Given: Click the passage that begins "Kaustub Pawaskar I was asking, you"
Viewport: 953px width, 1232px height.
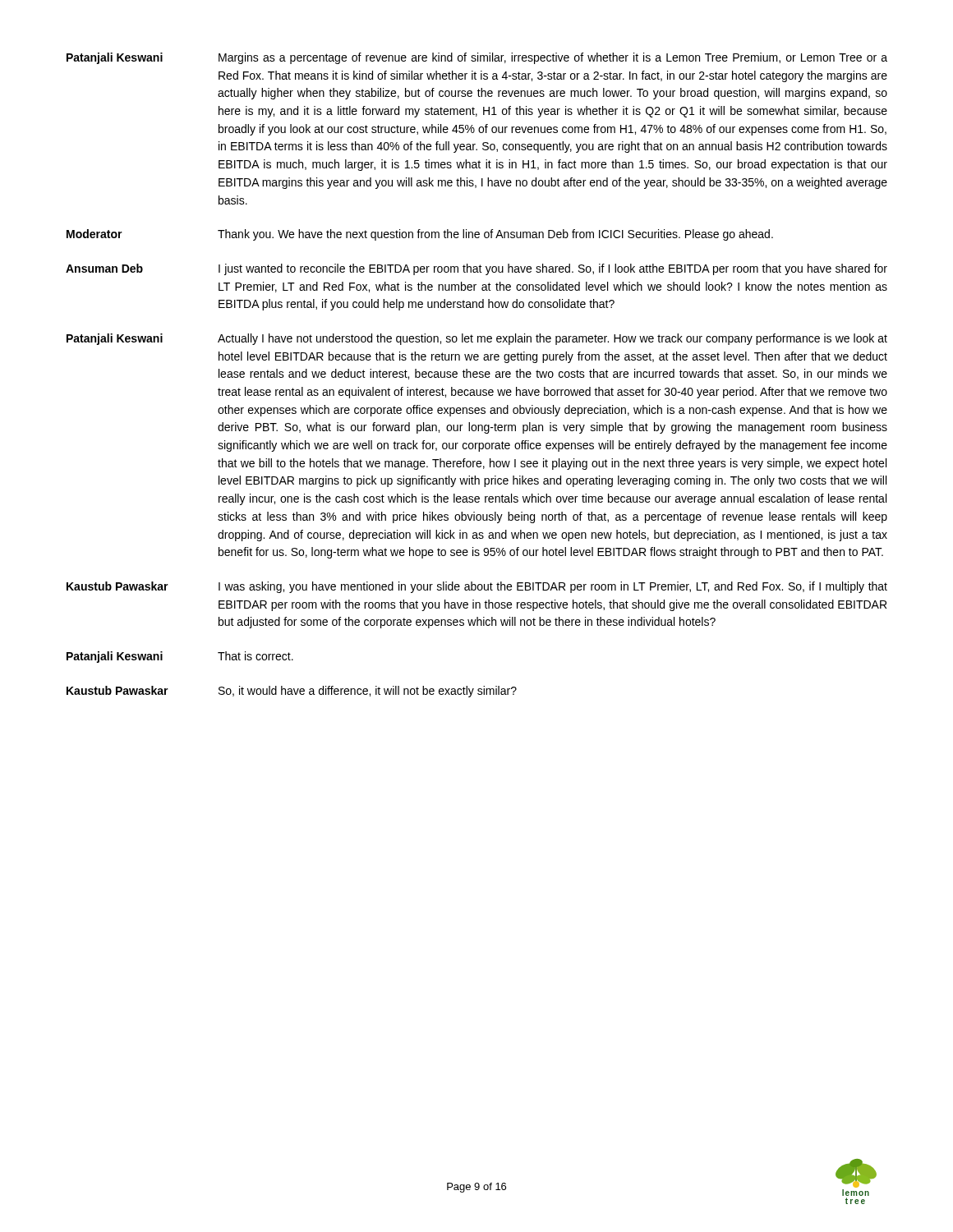Looking at the screenshot, I should [x=476, y=605].
